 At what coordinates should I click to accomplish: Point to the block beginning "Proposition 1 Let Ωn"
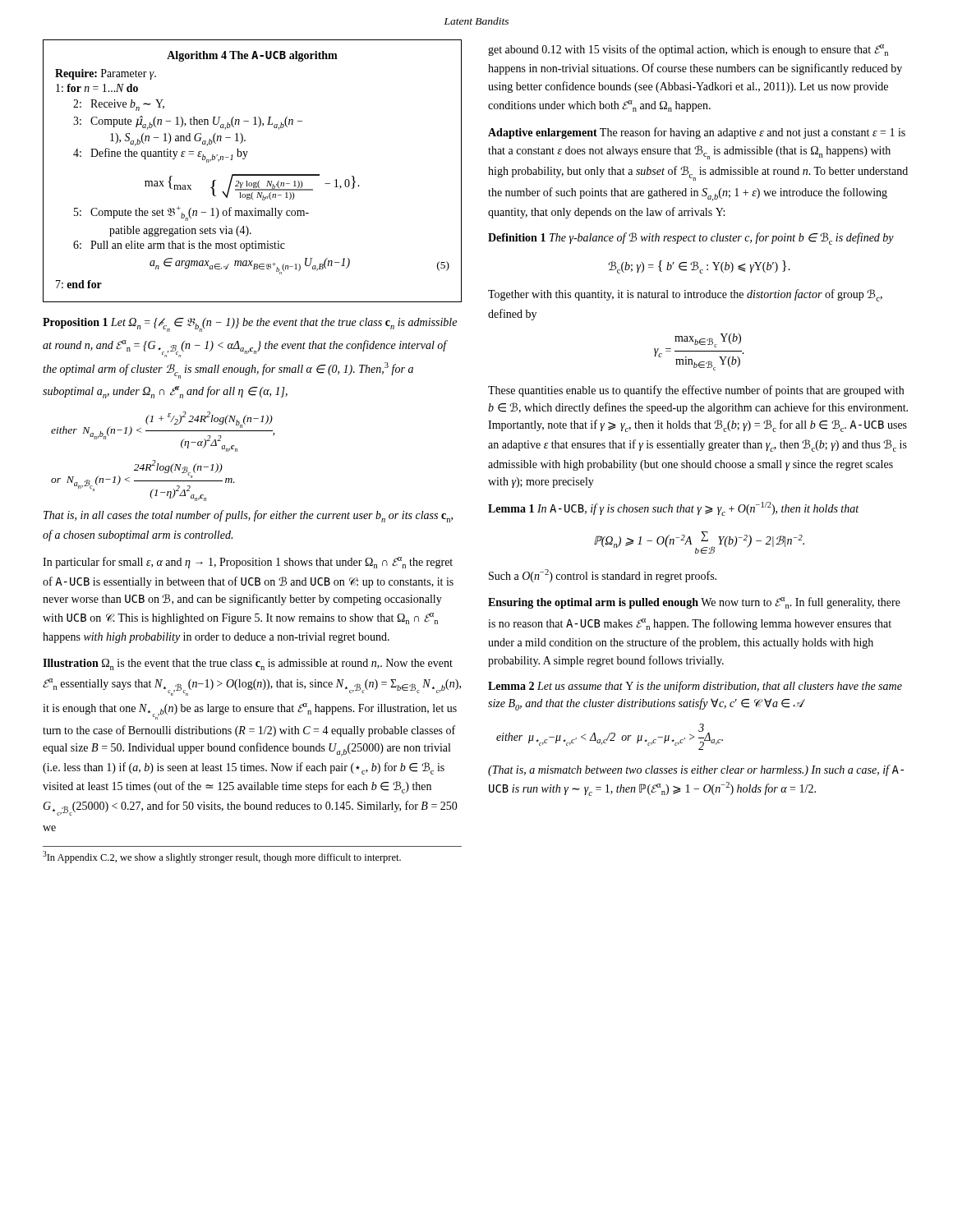[252, 428]
